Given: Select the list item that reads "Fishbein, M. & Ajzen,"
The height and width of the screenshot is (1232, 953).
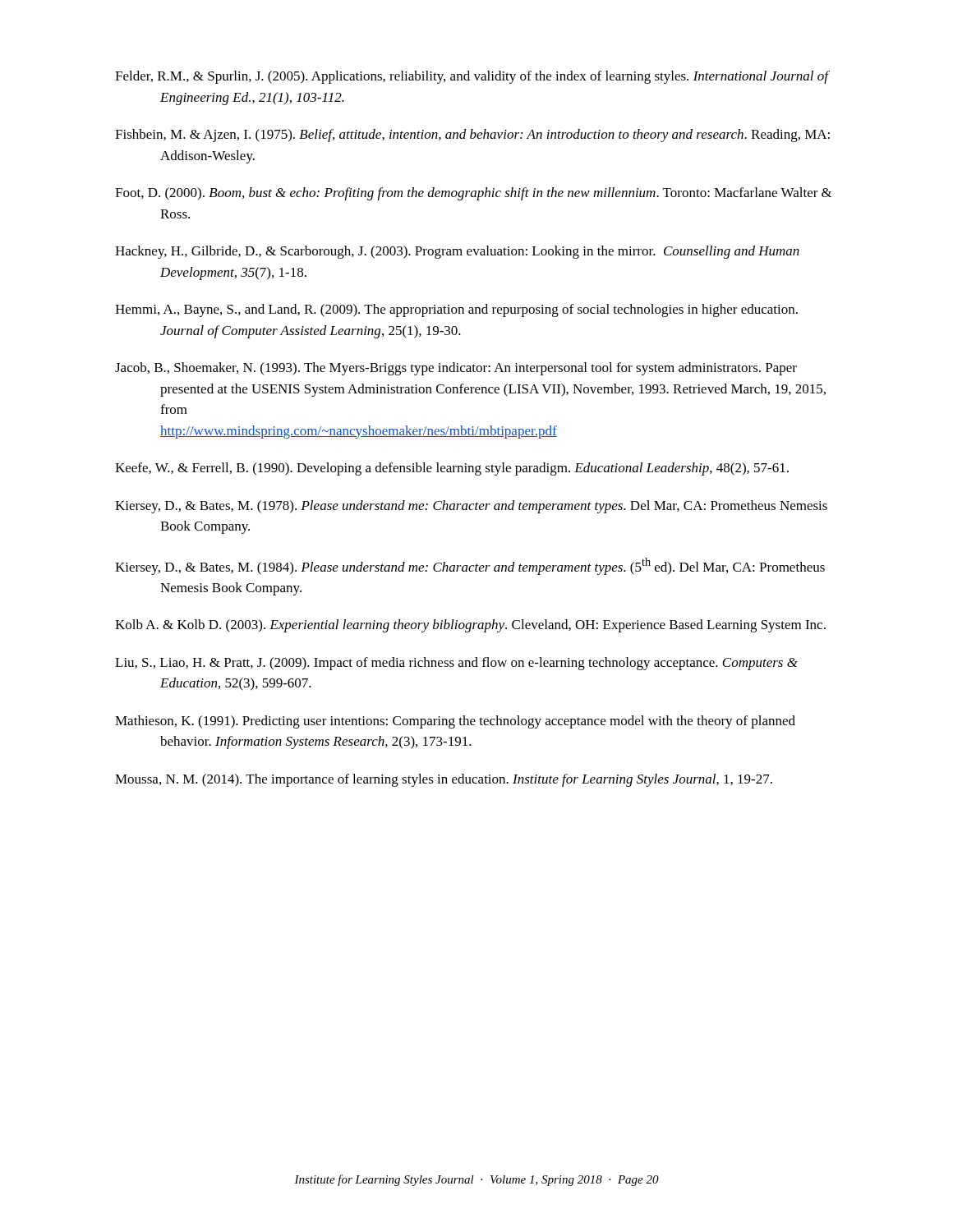Looking at the screenshot, I should pos(473,145).
